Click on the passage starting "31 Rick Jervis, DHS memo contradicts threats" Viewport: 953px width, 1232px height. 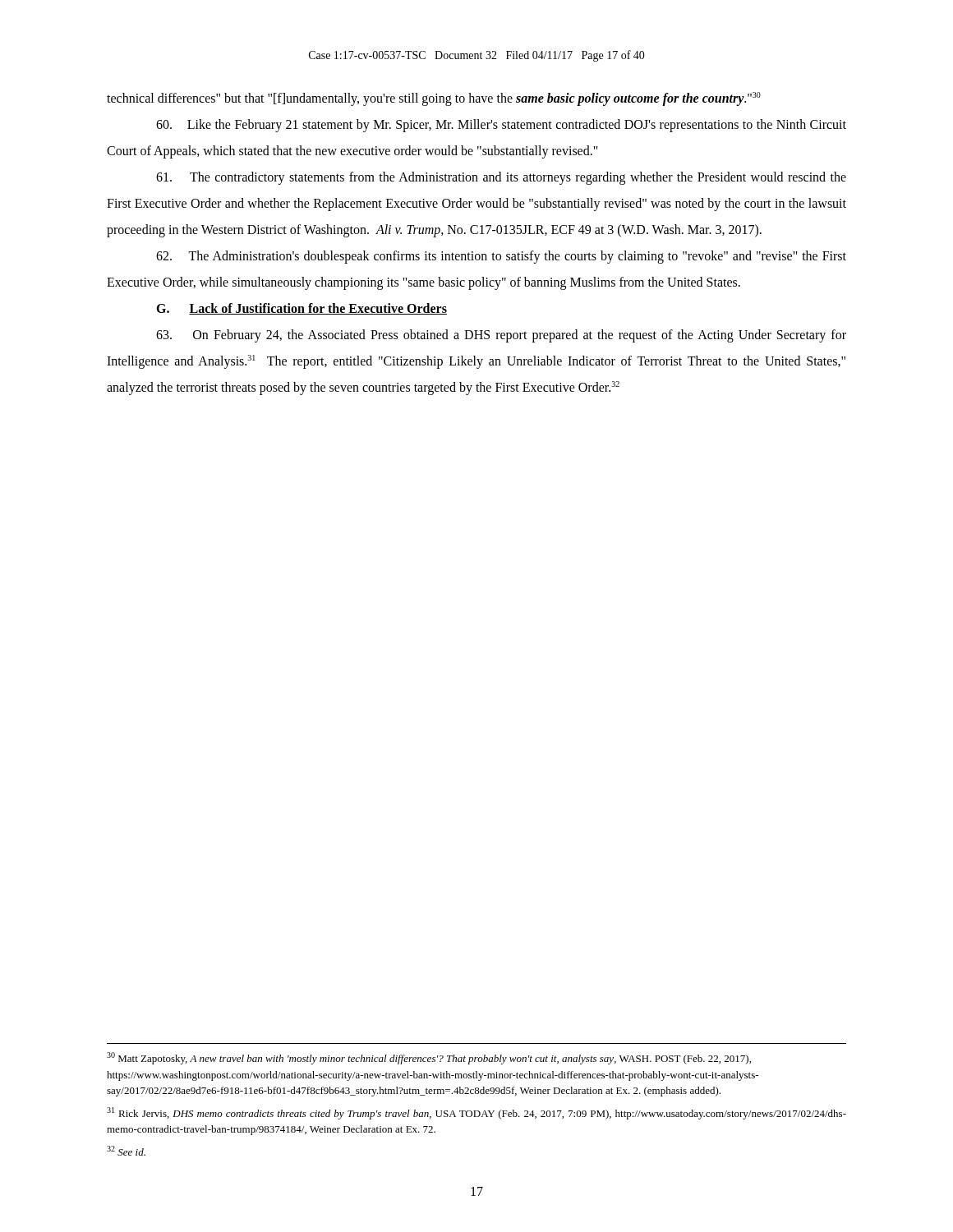pyautogui.click(x=476, y=1120)
